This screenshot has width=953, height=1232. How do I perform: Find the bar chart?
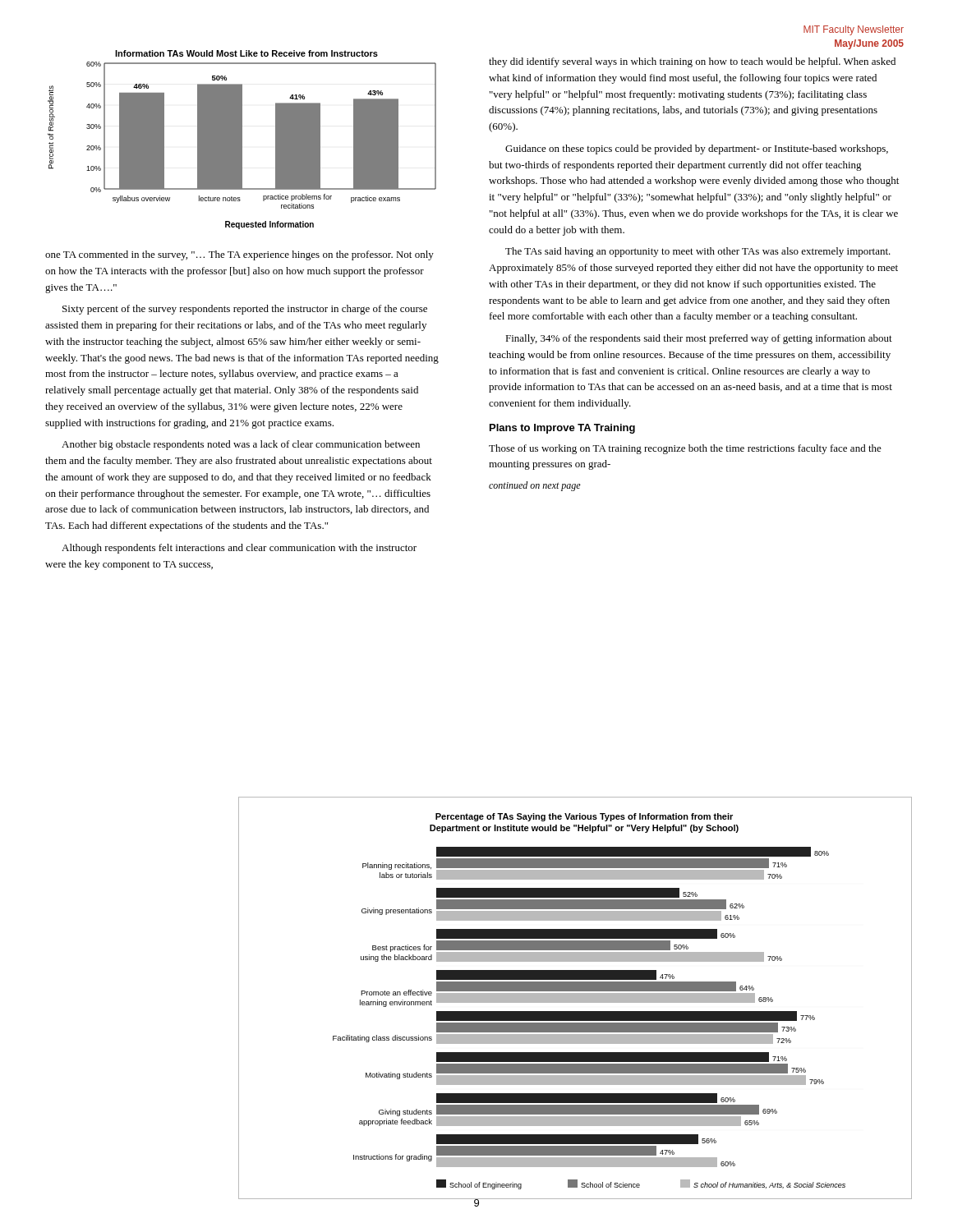pos(246,142)
